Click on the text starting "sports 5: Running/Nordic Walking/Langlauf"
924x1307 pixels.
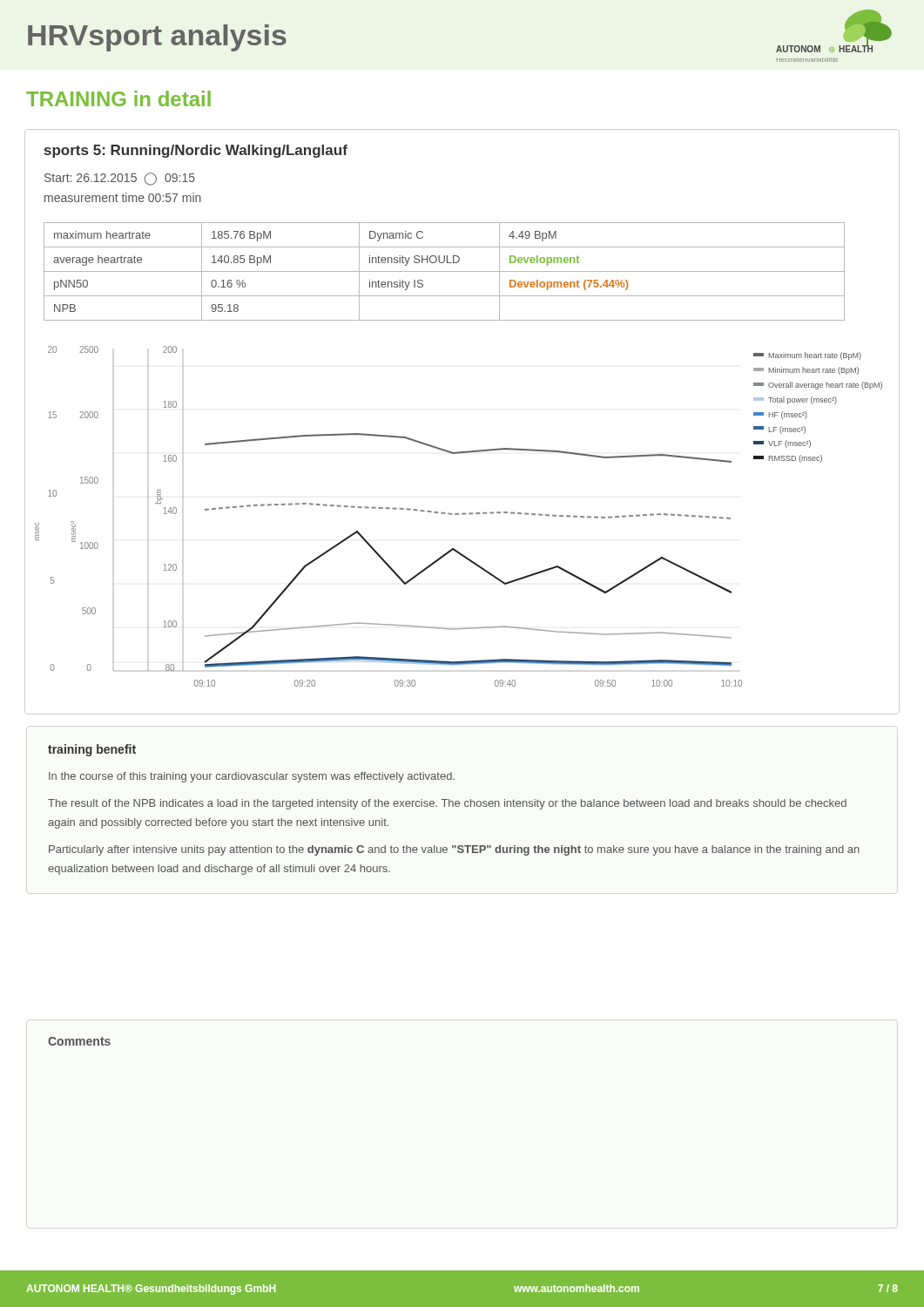click(195, 150)
